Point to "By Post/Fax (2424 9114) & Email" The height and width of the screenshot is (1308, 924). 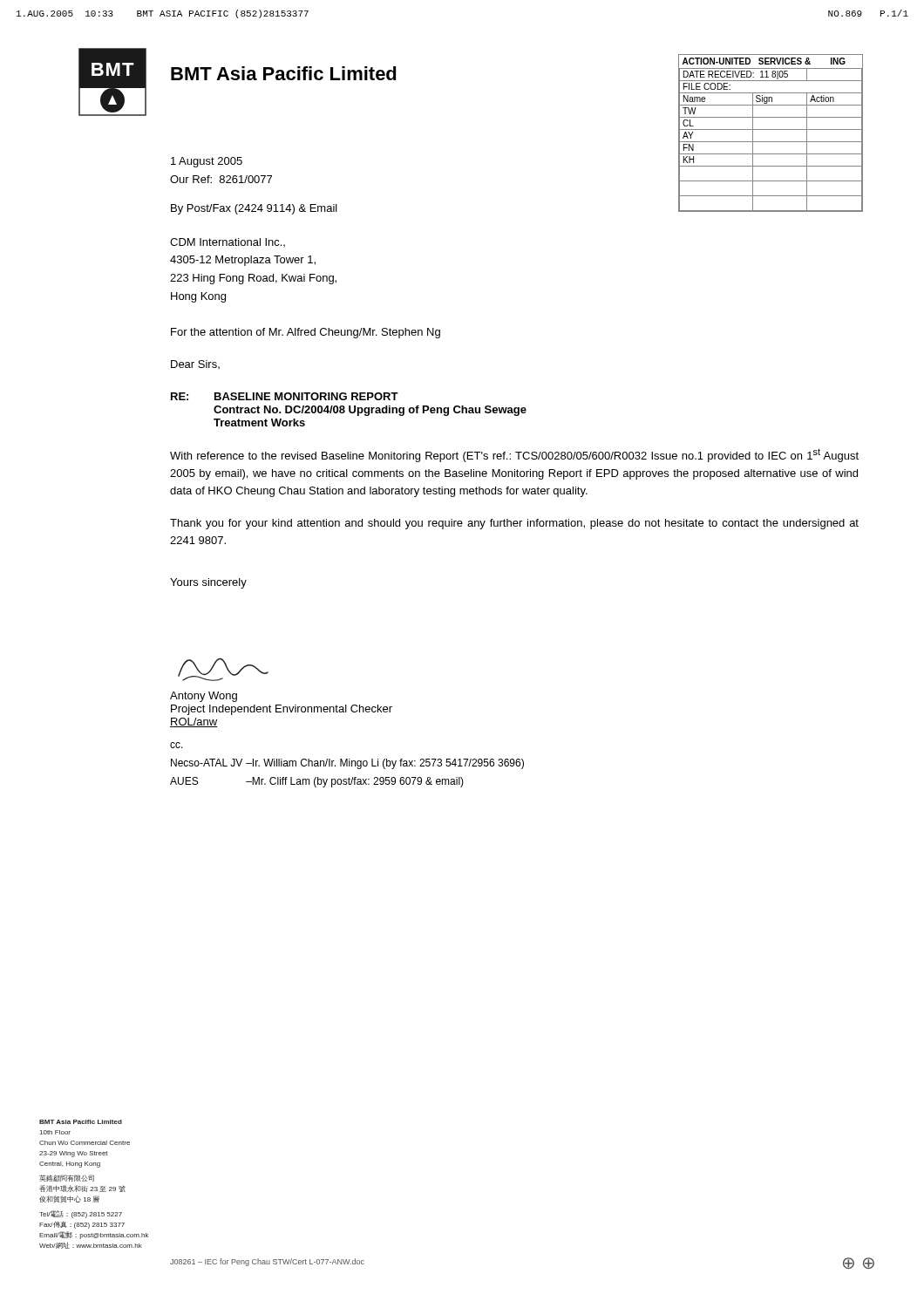click(x=254, y=208)
